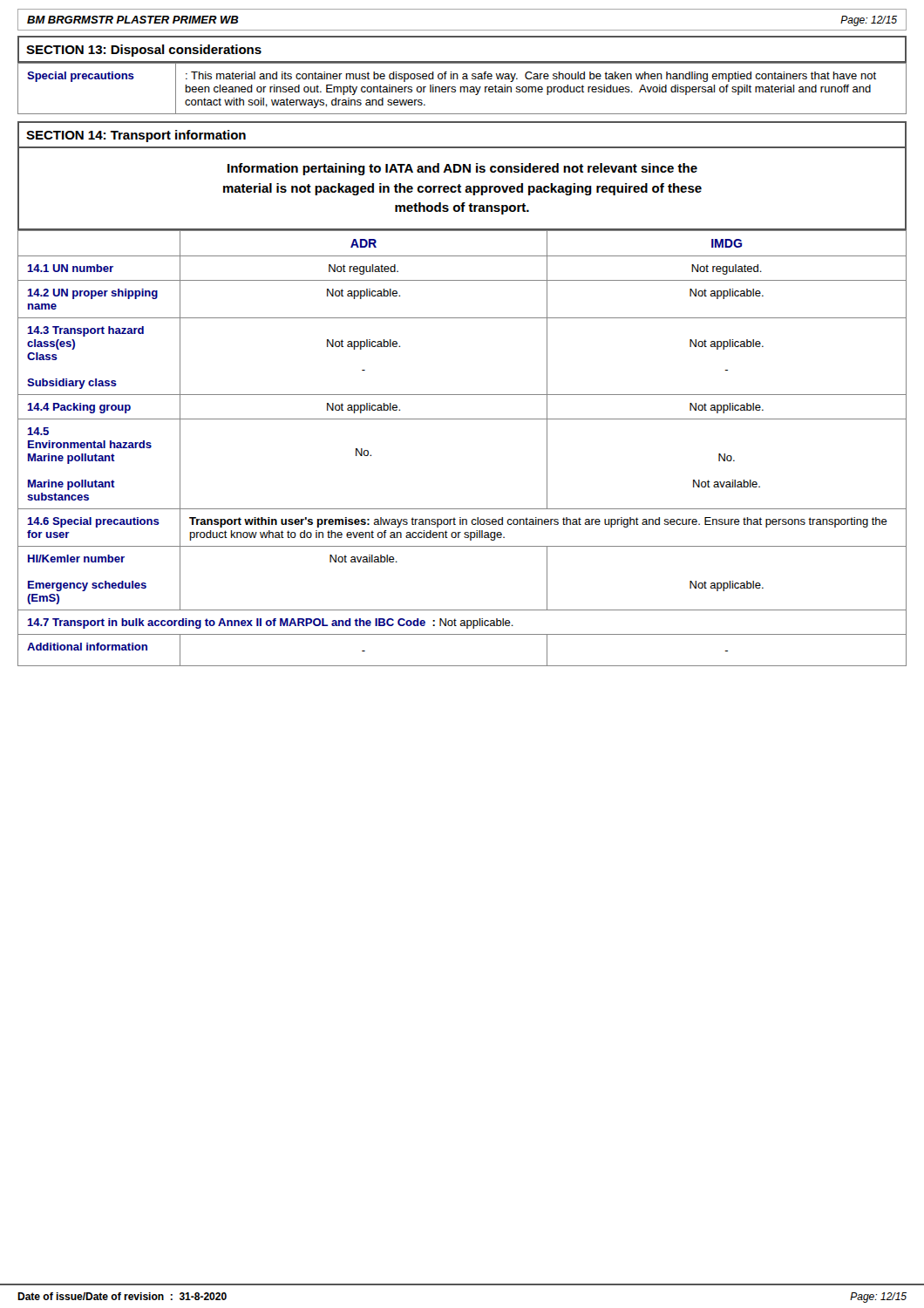
Task: Navigate to the passage starting "SECTION 13: Disposal considerations"
Action: point(144,49)
